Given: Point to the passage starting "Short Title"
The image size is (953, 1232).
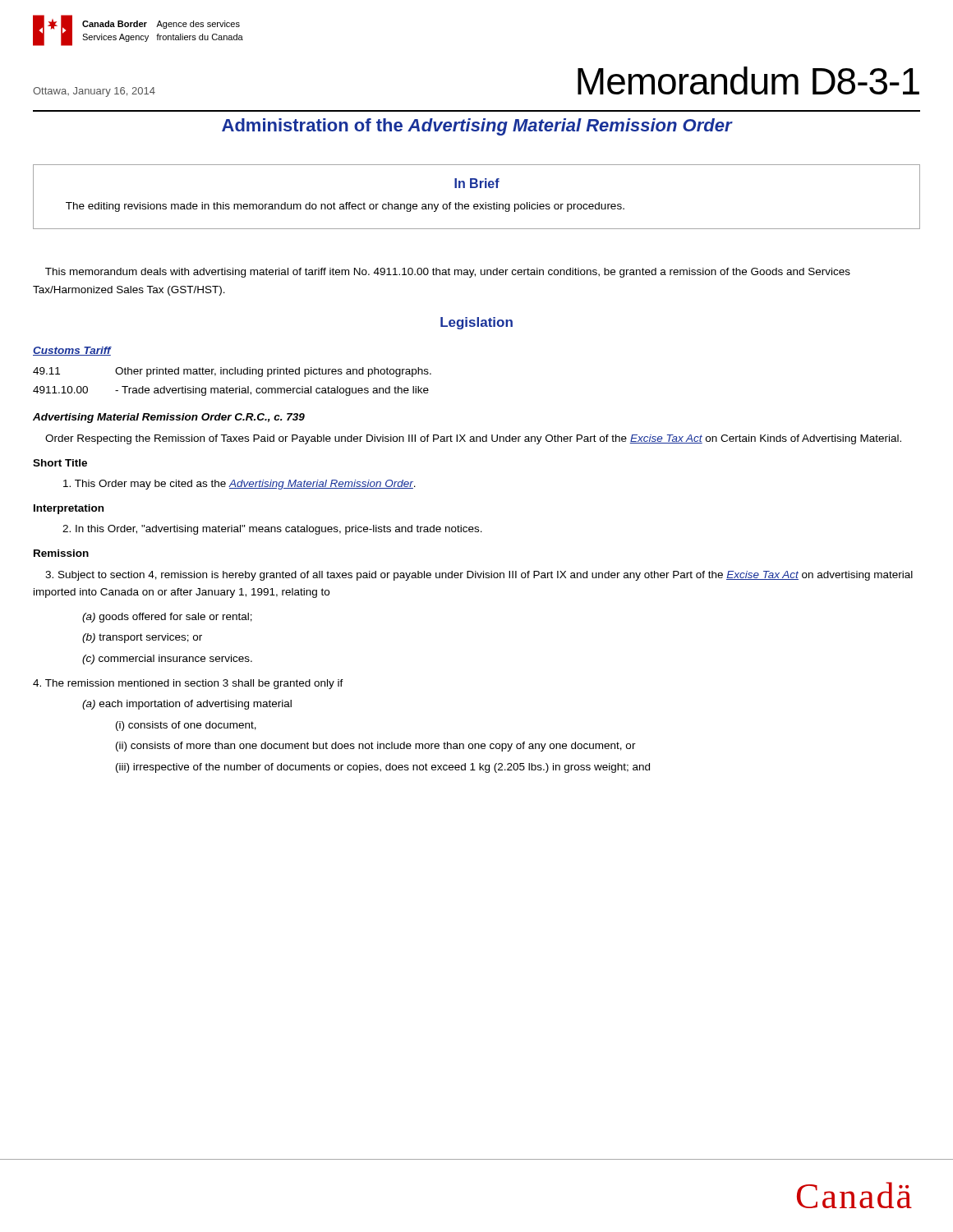Looking at the screenshot, I should point(60,462).
